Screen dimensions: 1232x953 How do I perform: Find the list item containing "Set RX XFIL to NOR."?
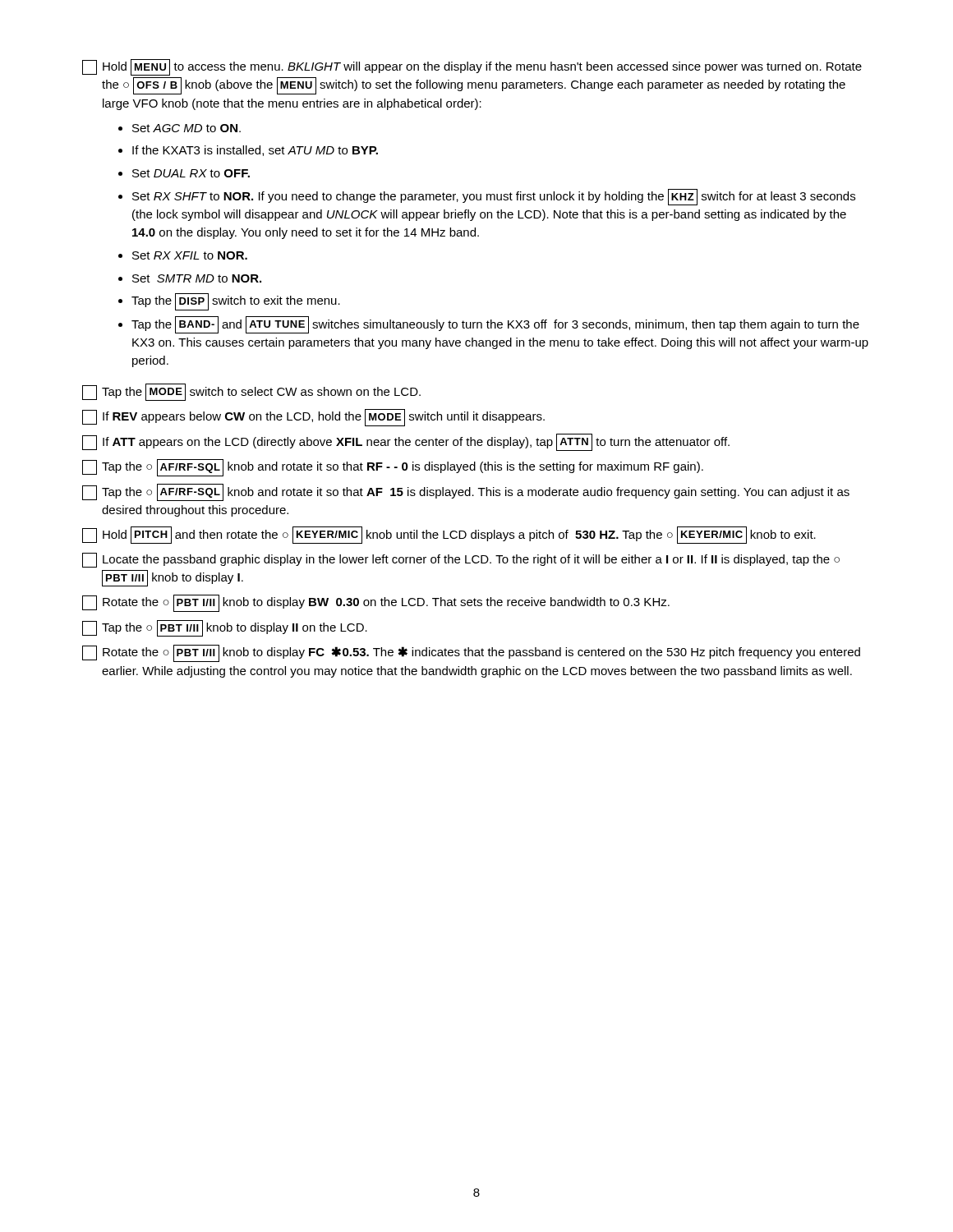pos(190,255)
